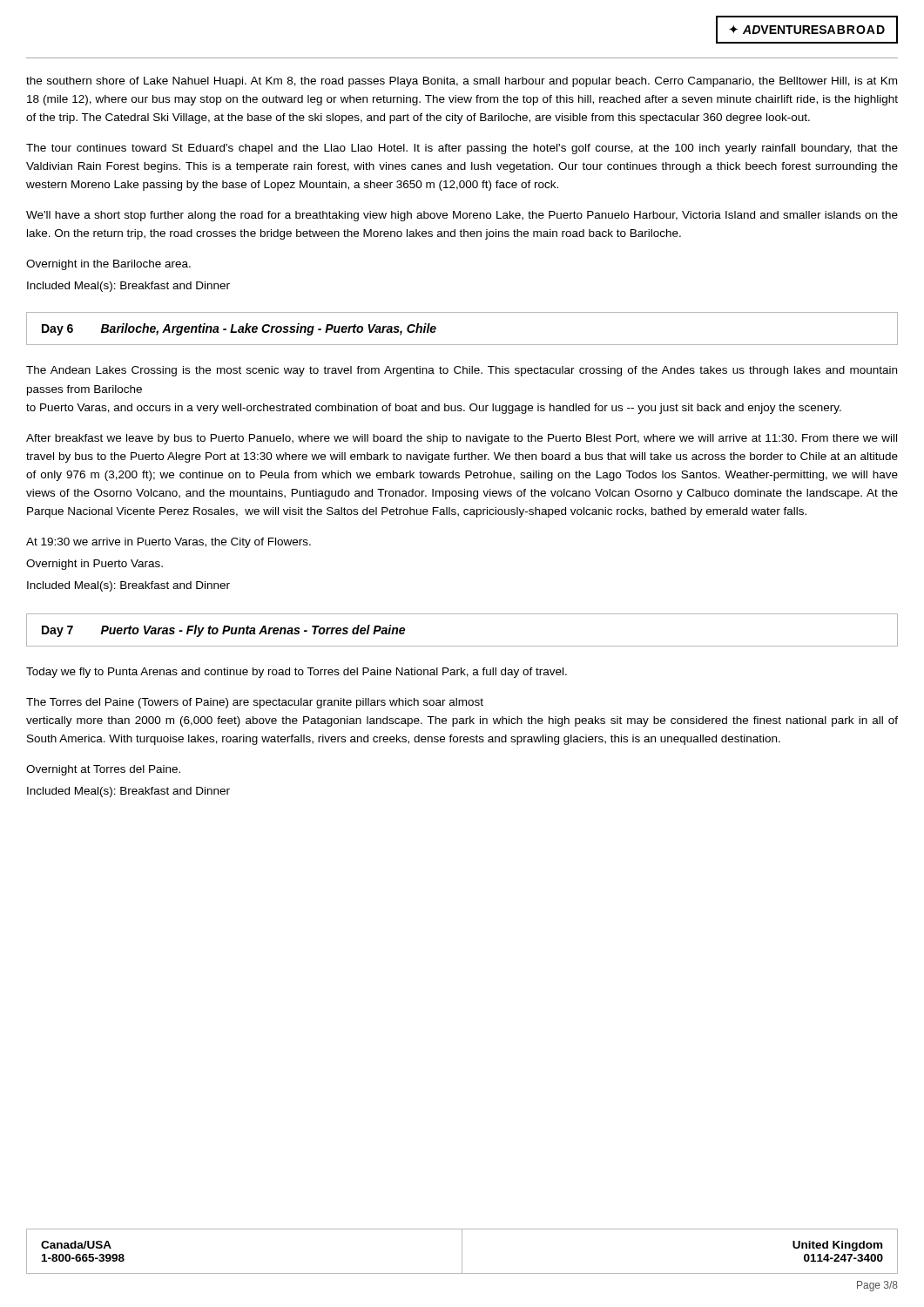Select the text block that reads "After breakfast we"
This screenshot has width=924, height=1307.
pos(462,474)
